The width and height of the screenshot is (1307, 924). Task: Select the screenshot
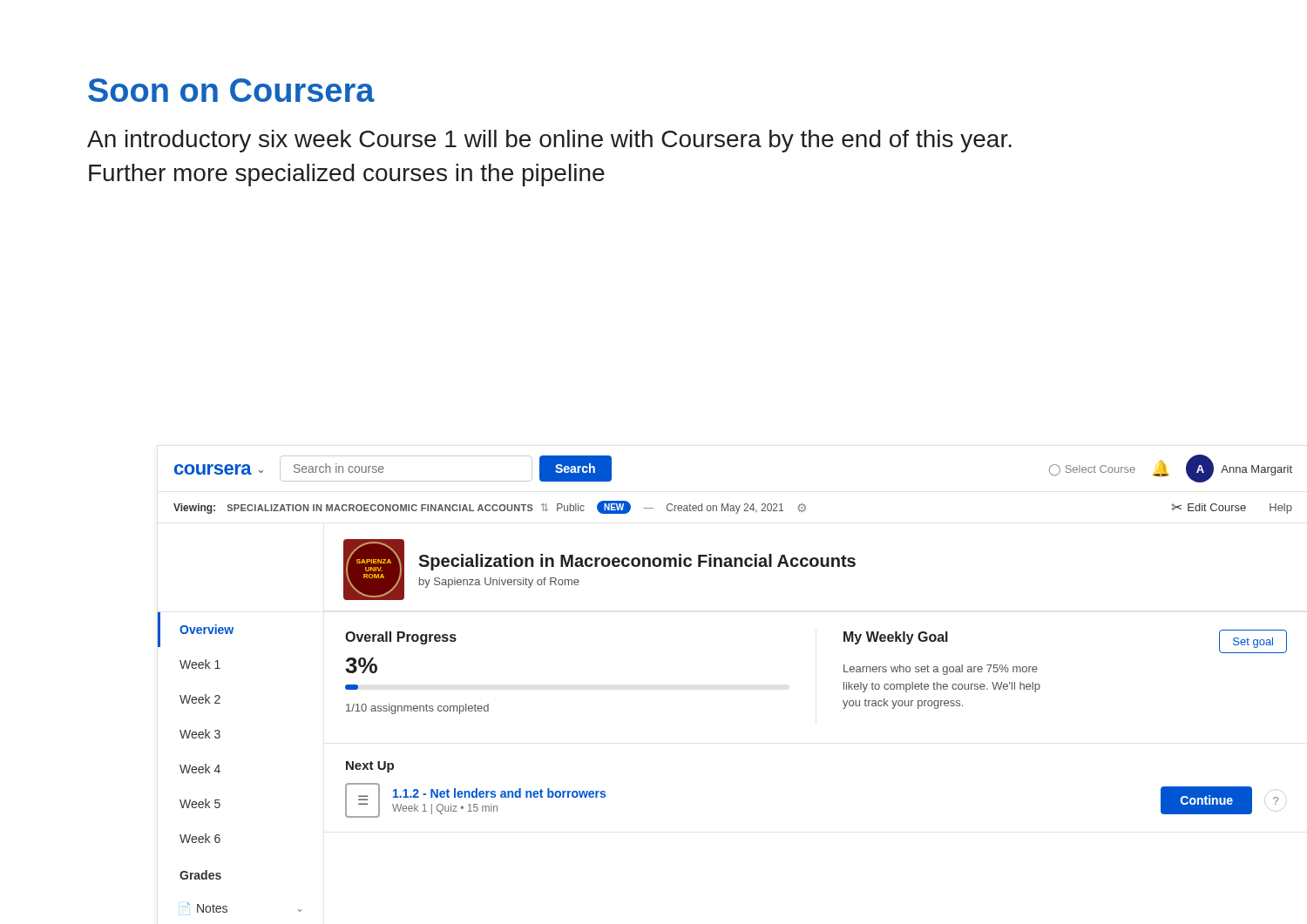654,494
